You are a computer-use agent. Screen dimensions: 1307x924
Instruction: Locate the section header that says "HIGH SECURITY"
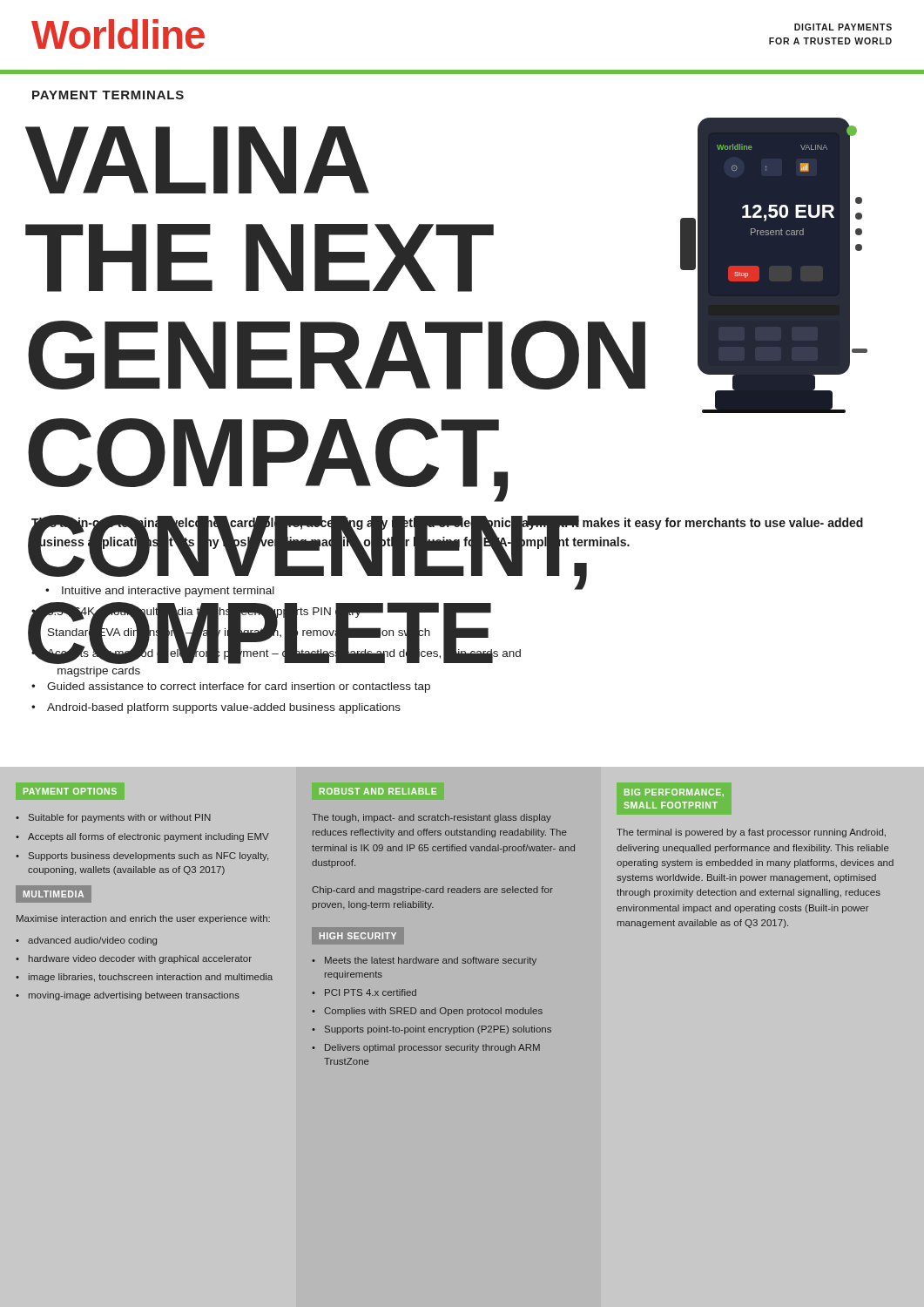click(358, 935)
